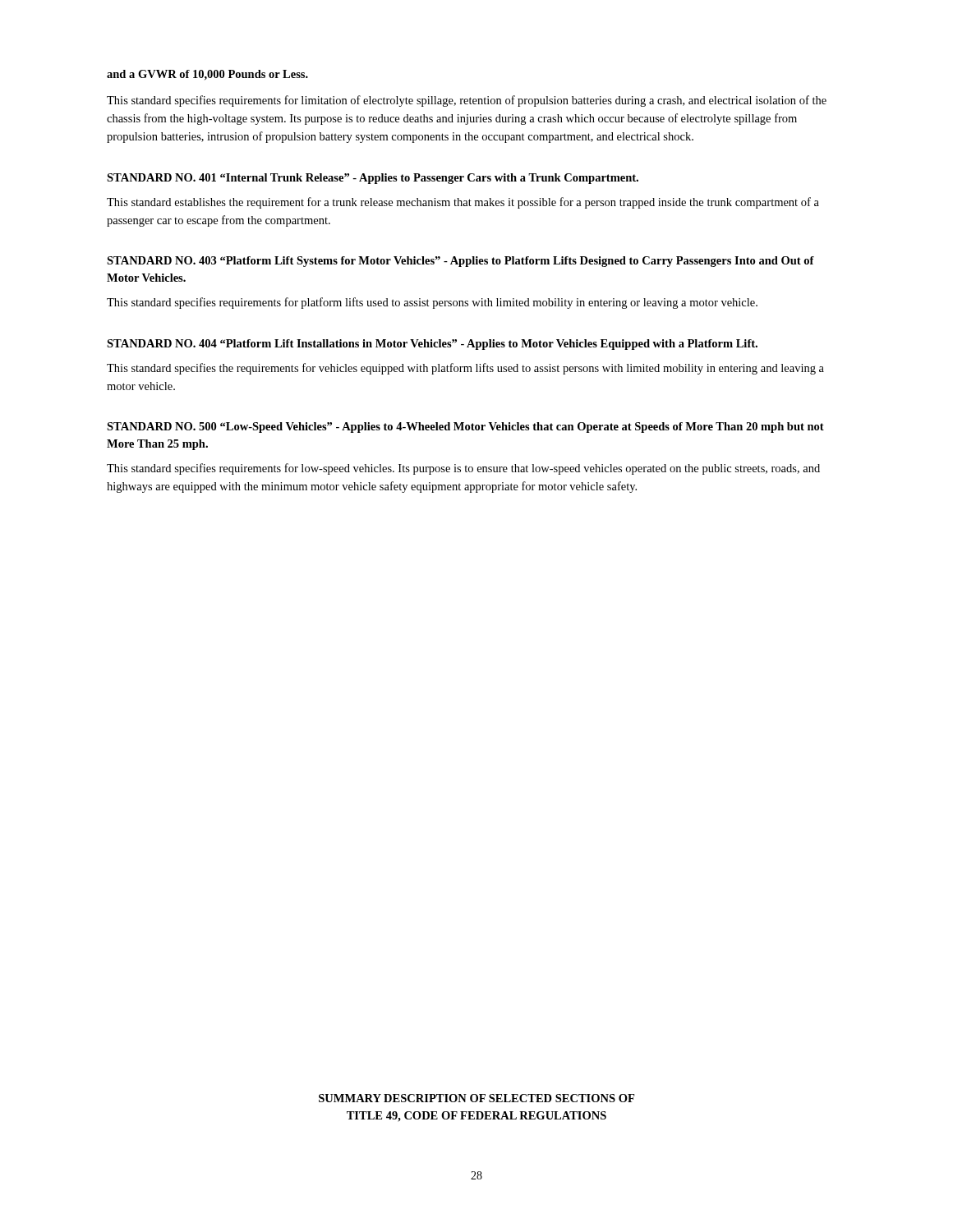Where is the section header that starts "and a GVWR"?
Image resolution: width=953 pixels, height=1232 pixels.
tap(207, 74)
